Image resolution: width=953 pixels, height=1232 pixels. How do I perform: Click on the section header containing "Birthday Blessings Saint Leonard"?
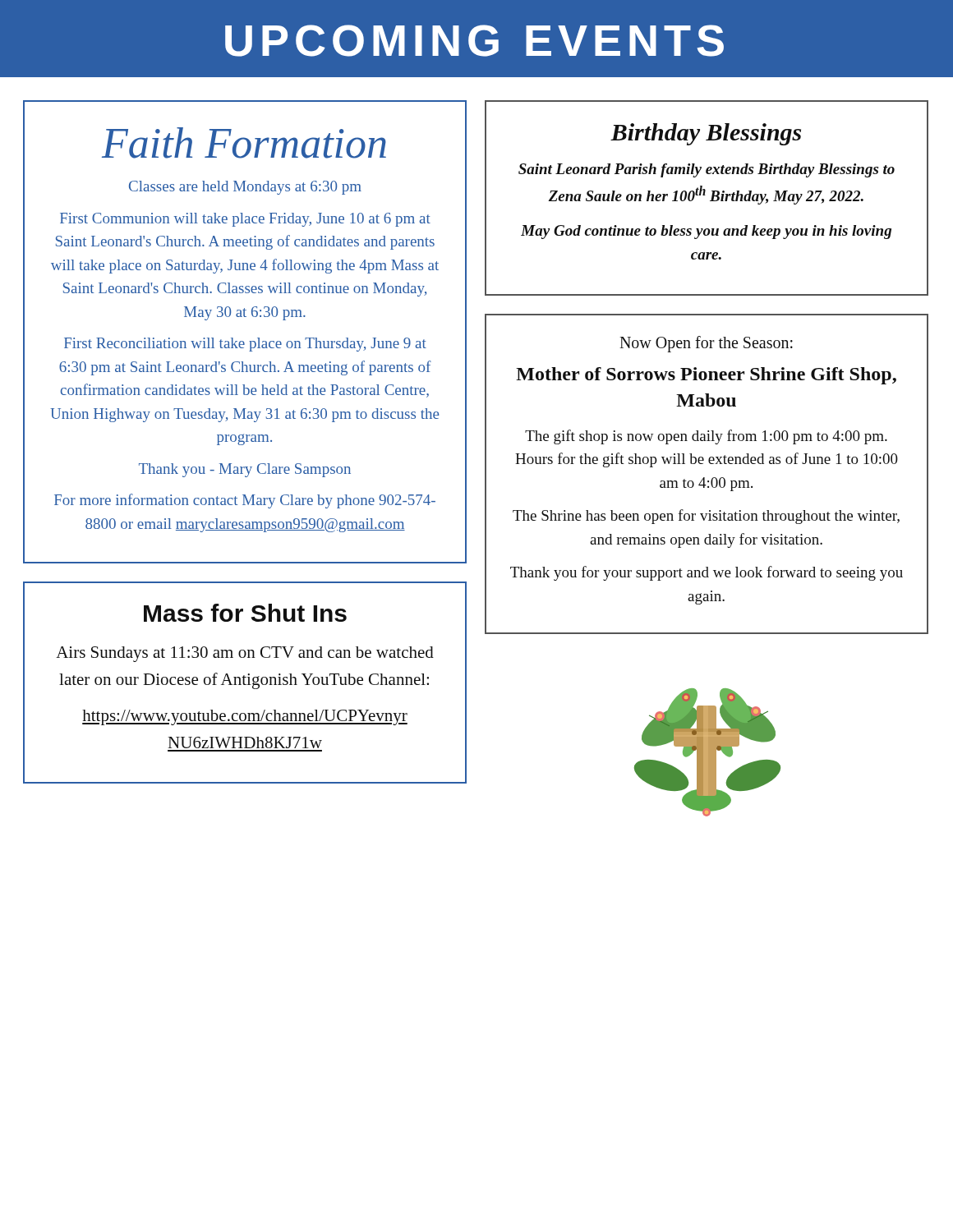(707, 192)
